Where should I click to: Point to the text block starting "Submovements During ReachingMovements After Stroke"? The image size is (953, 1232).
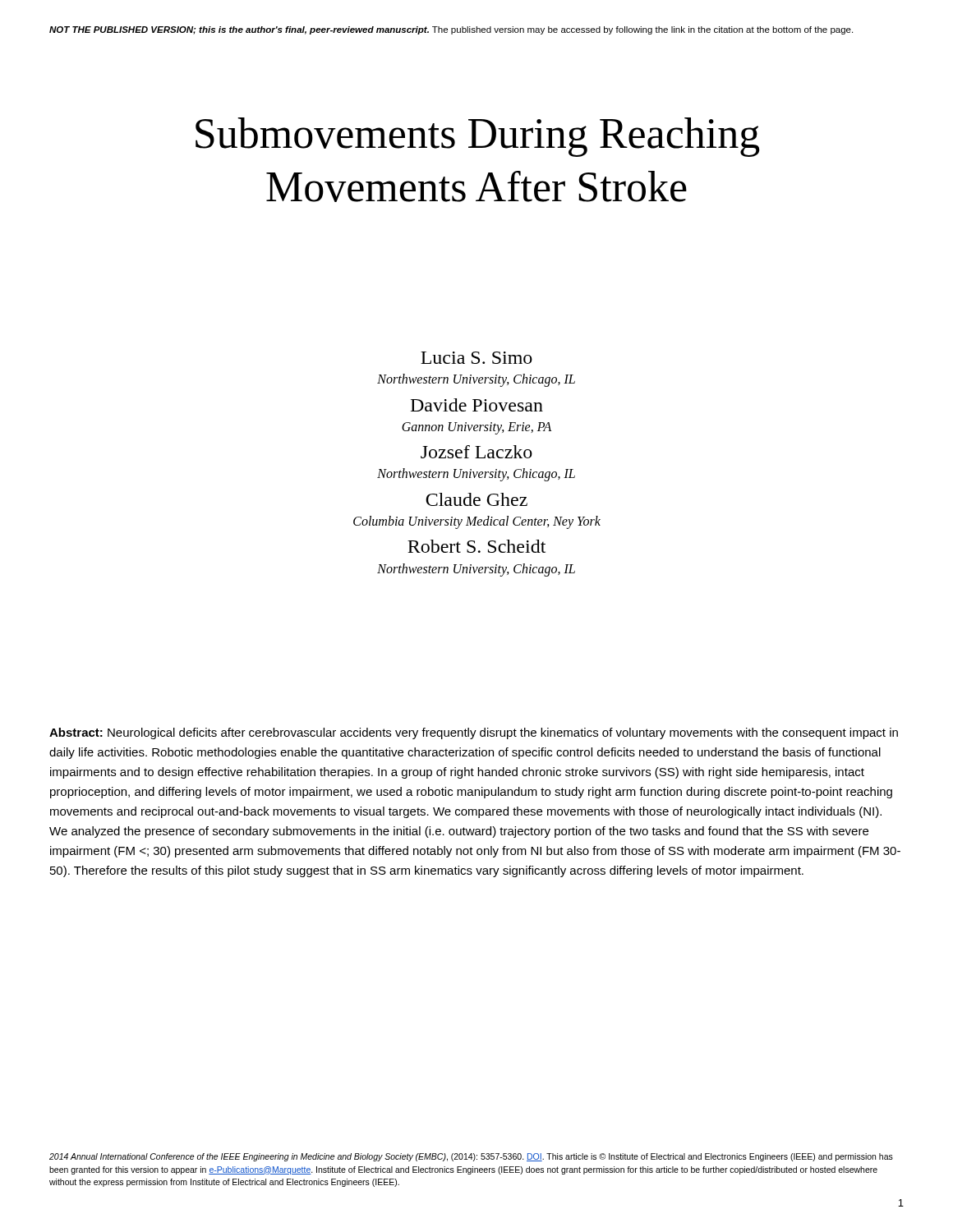point(476,160)
